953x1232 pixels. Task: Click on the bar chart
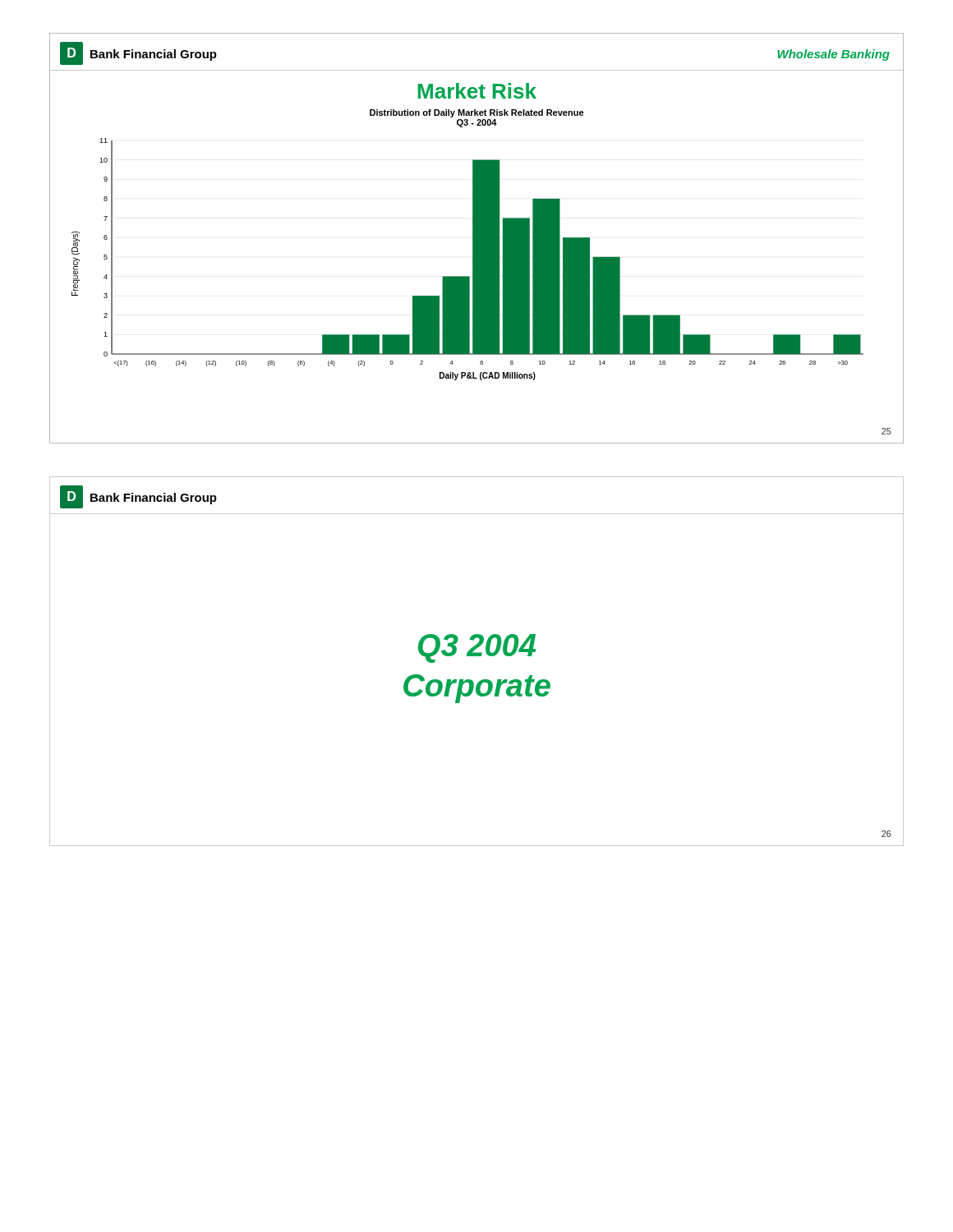pyautogui.click(x=476, y=238)
